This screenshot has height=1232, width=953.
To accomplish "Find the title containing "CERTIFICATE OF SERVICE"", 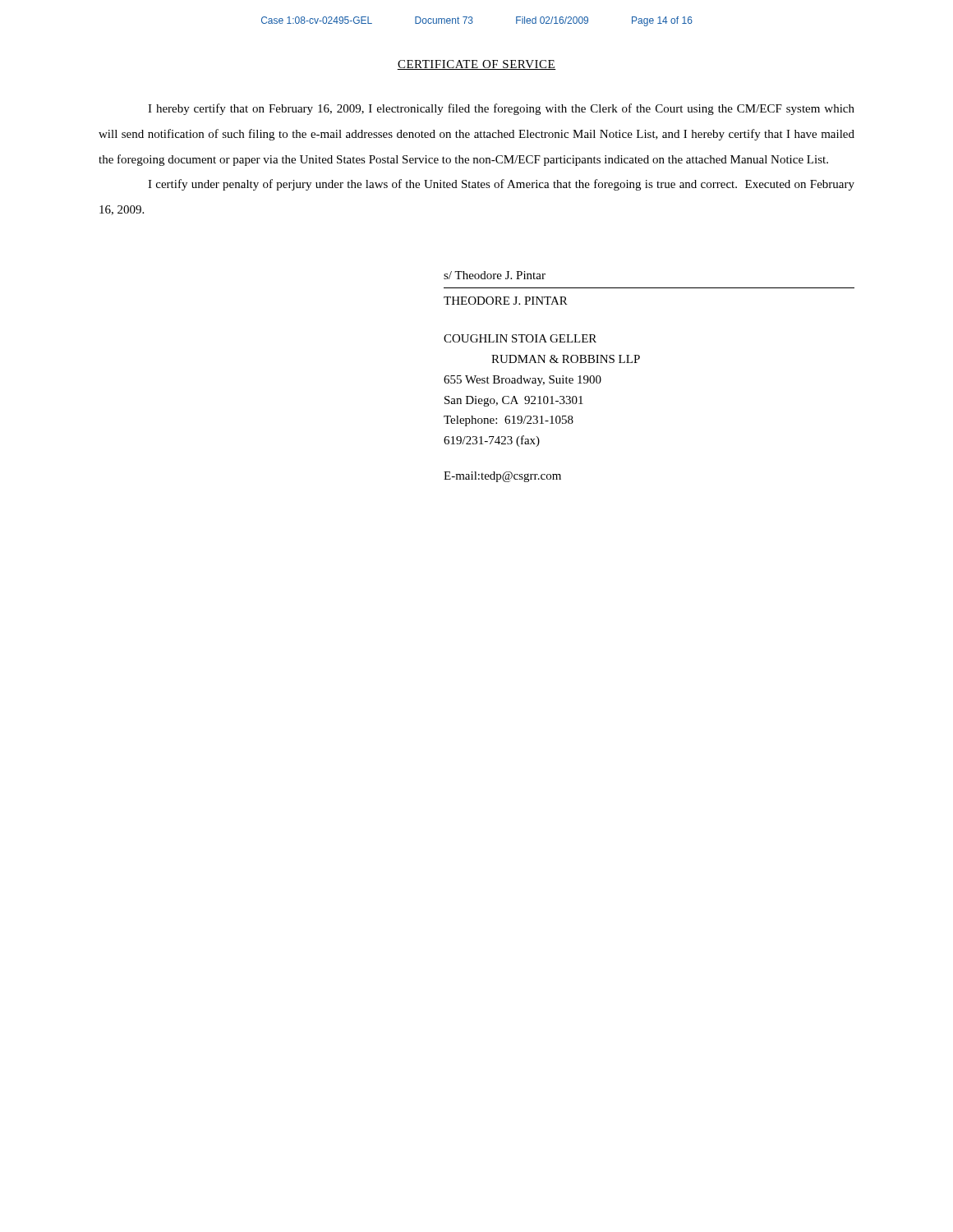I will pos(476,64).
